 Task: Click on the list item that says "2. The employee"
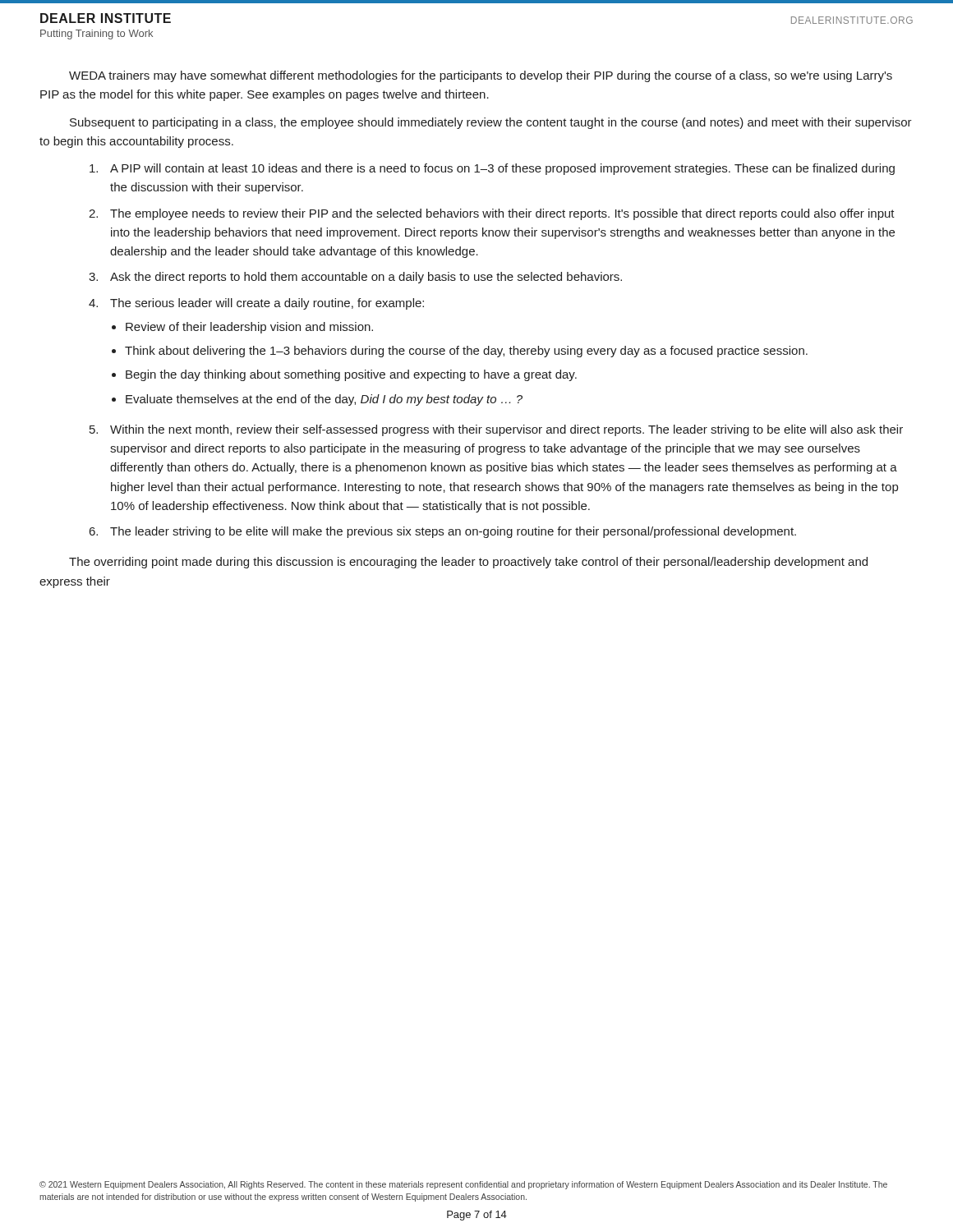coord(501,232)
